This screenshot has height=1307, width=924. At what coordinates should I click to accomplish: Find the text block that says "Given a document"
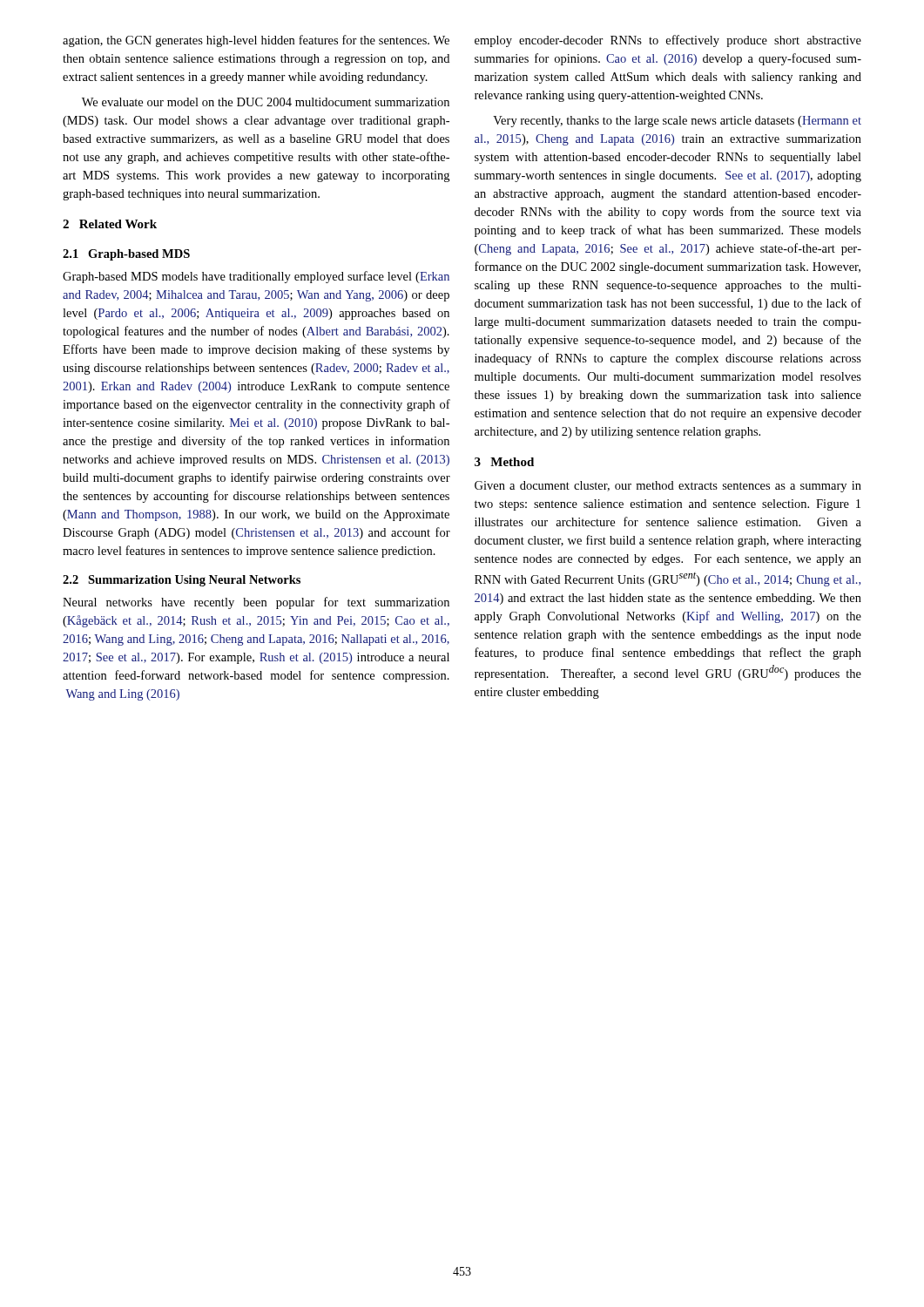click(x=668, y=589)
